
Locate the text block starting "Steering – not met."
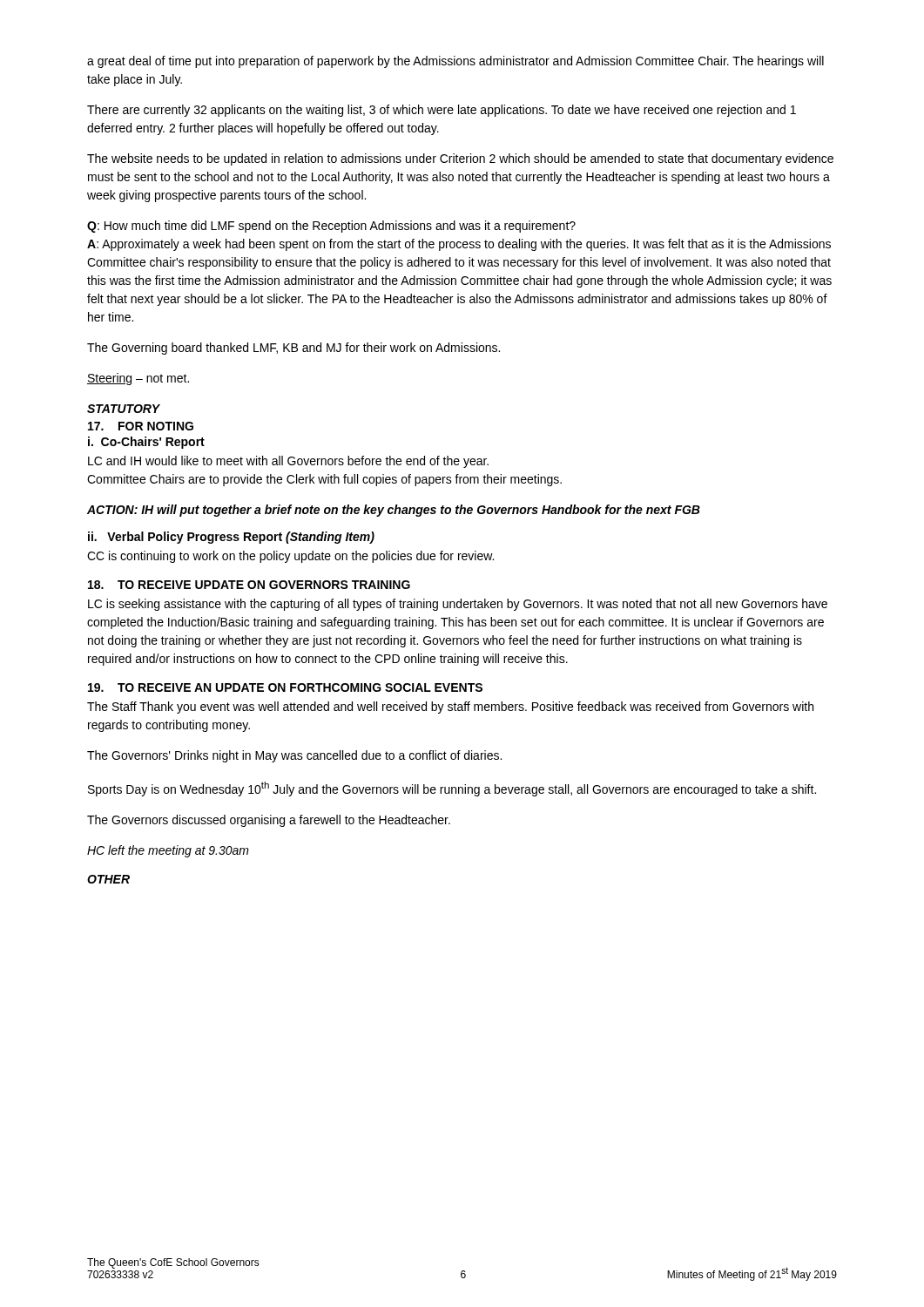pyautogui.click(x=138, y=379)
